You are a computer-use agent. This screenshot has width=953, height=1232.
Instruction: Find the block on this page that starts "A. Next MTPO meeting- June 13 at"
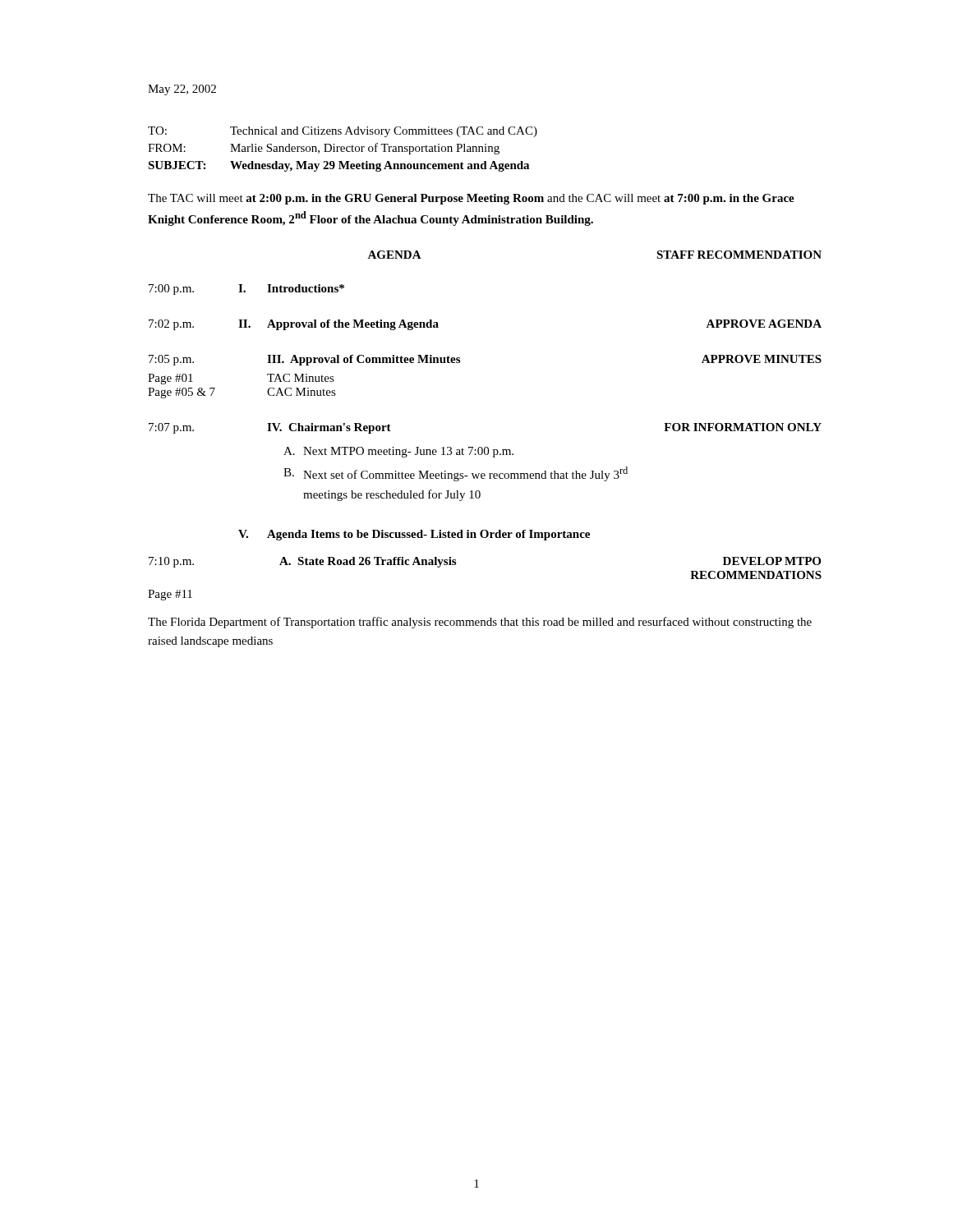pos(485,474)
